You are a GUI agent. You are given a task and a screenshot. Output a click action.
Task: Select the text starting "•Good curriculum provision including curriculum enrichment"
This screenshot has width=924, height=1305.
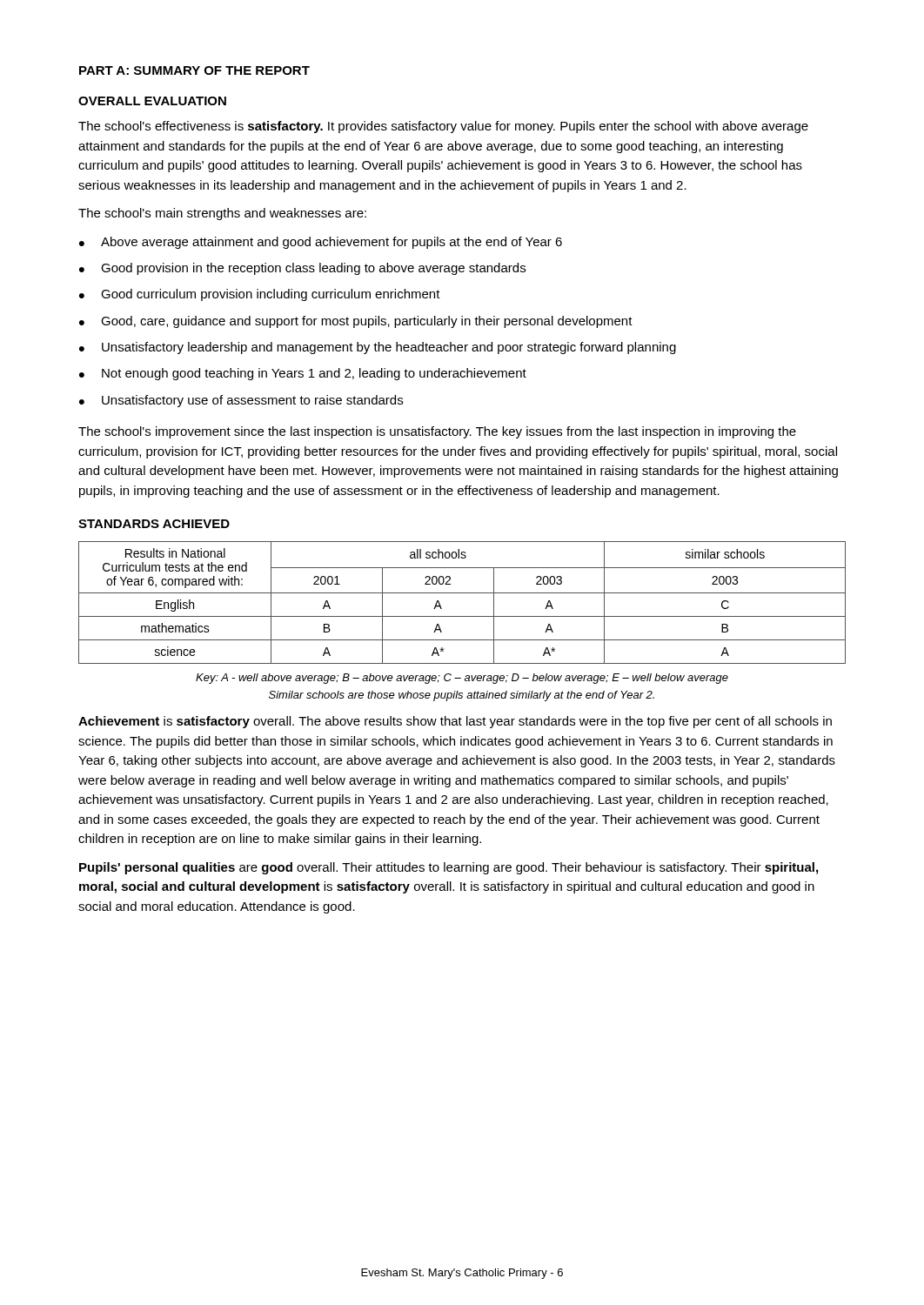260,295
